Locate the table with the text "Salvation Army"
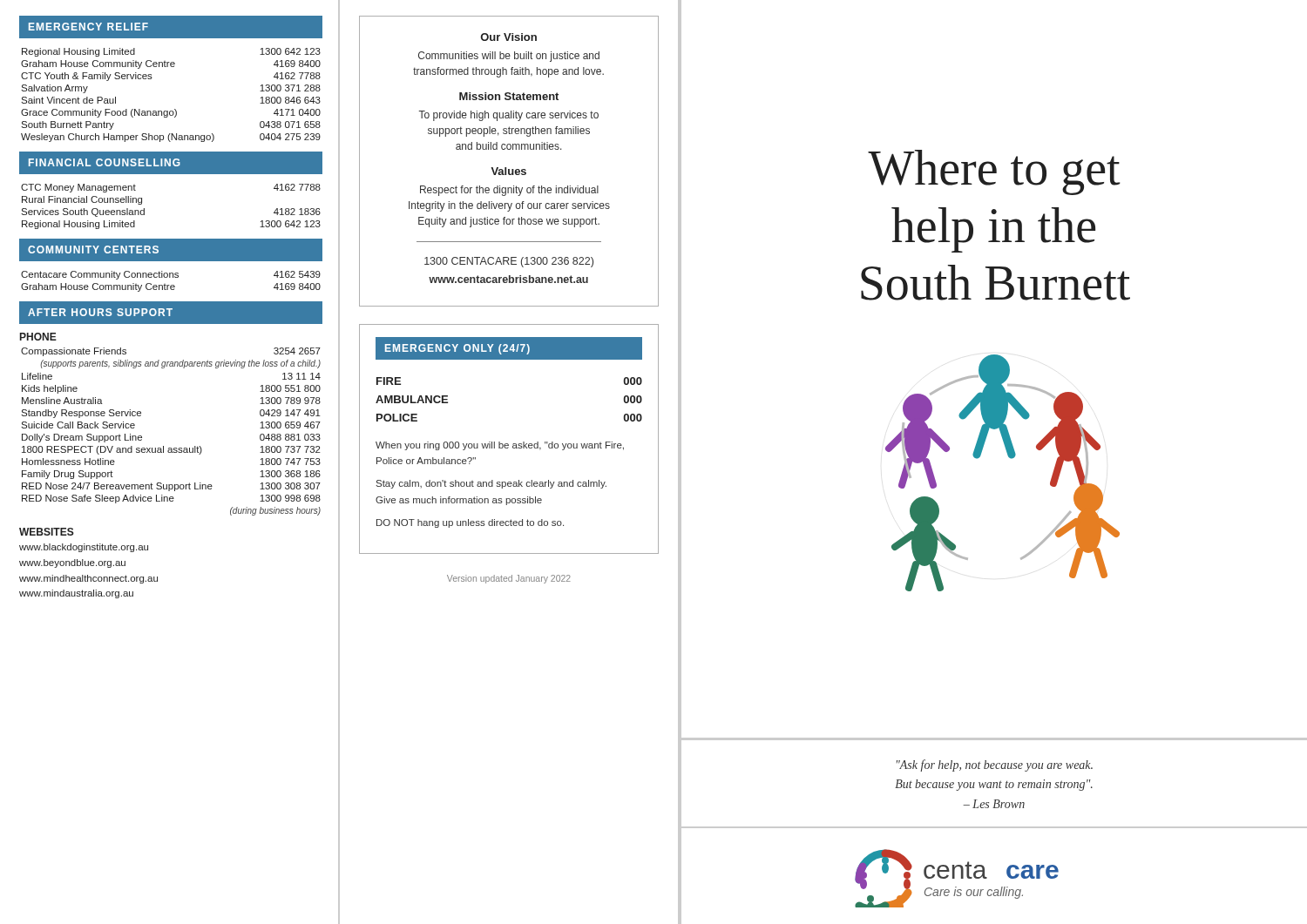The image size is (1307, 924). pyautogui.click(x=171, y=94)
